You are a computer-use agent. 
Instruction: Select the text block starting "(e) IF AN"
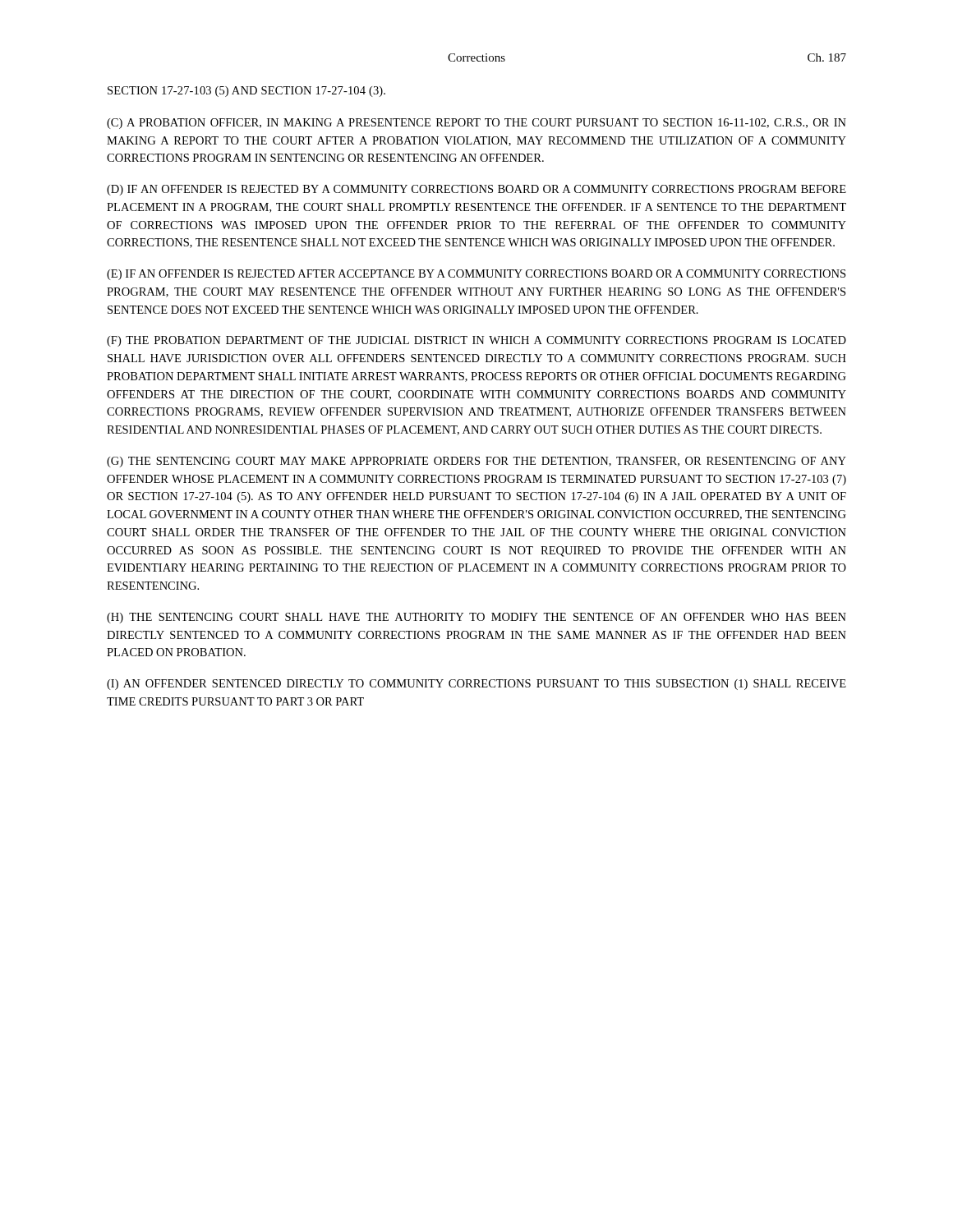(476, 291)
